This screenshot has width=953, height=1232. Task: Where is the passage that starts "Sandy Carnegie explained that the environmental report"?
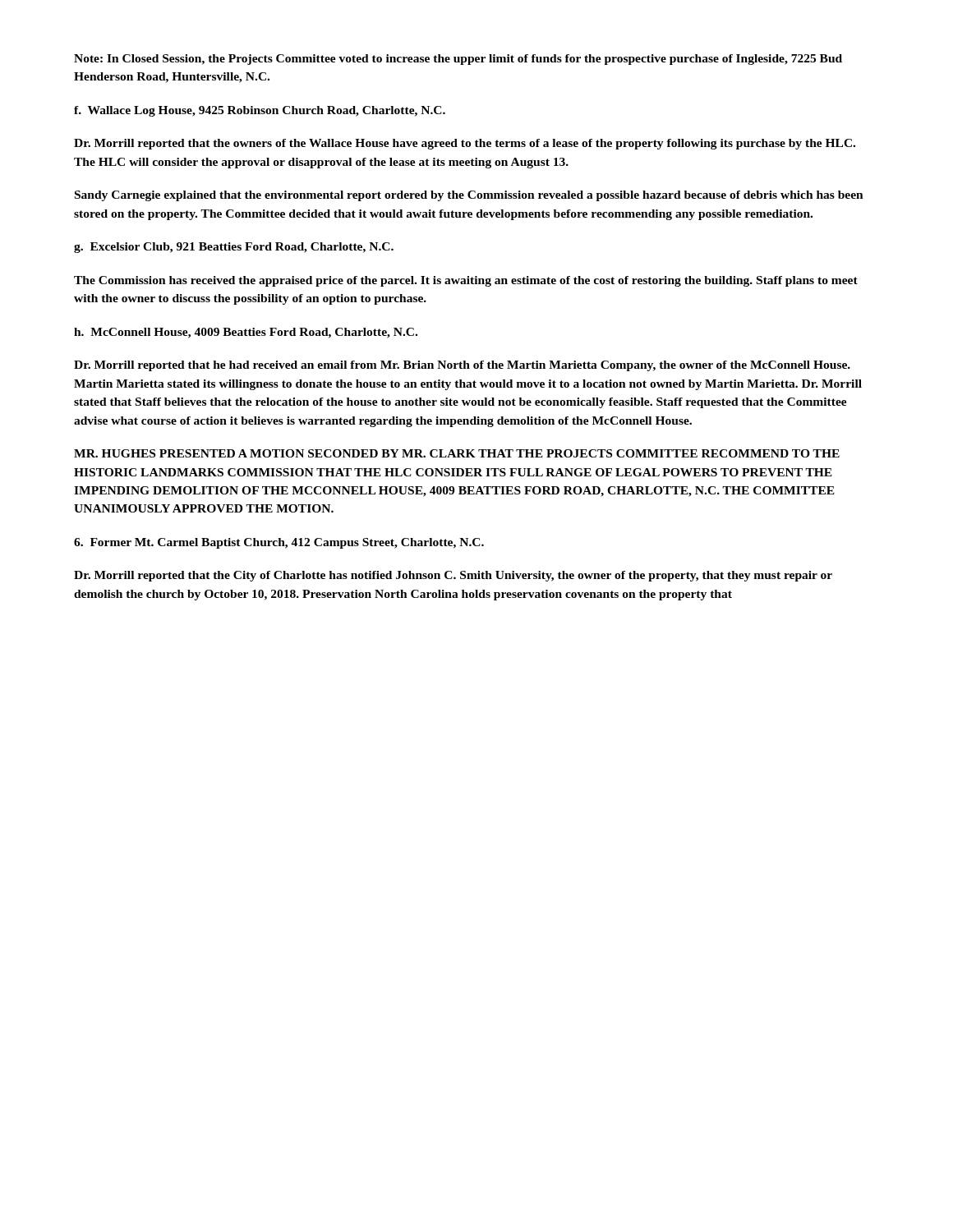[x=476, y=204]
